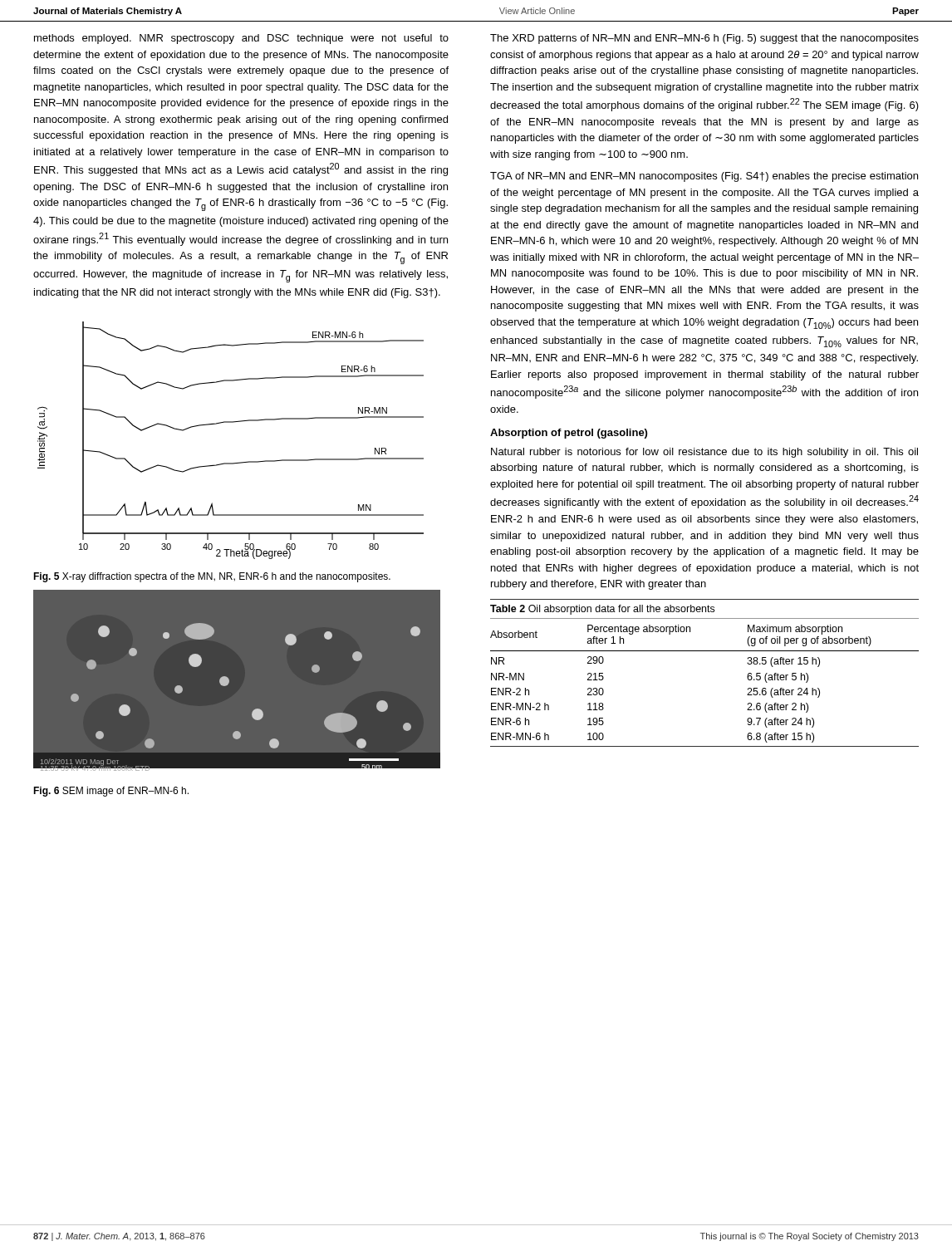Find the text block containing "TGA of NR–MN and"
Viewport: 952px width, 1246px height.
(704, 293)
